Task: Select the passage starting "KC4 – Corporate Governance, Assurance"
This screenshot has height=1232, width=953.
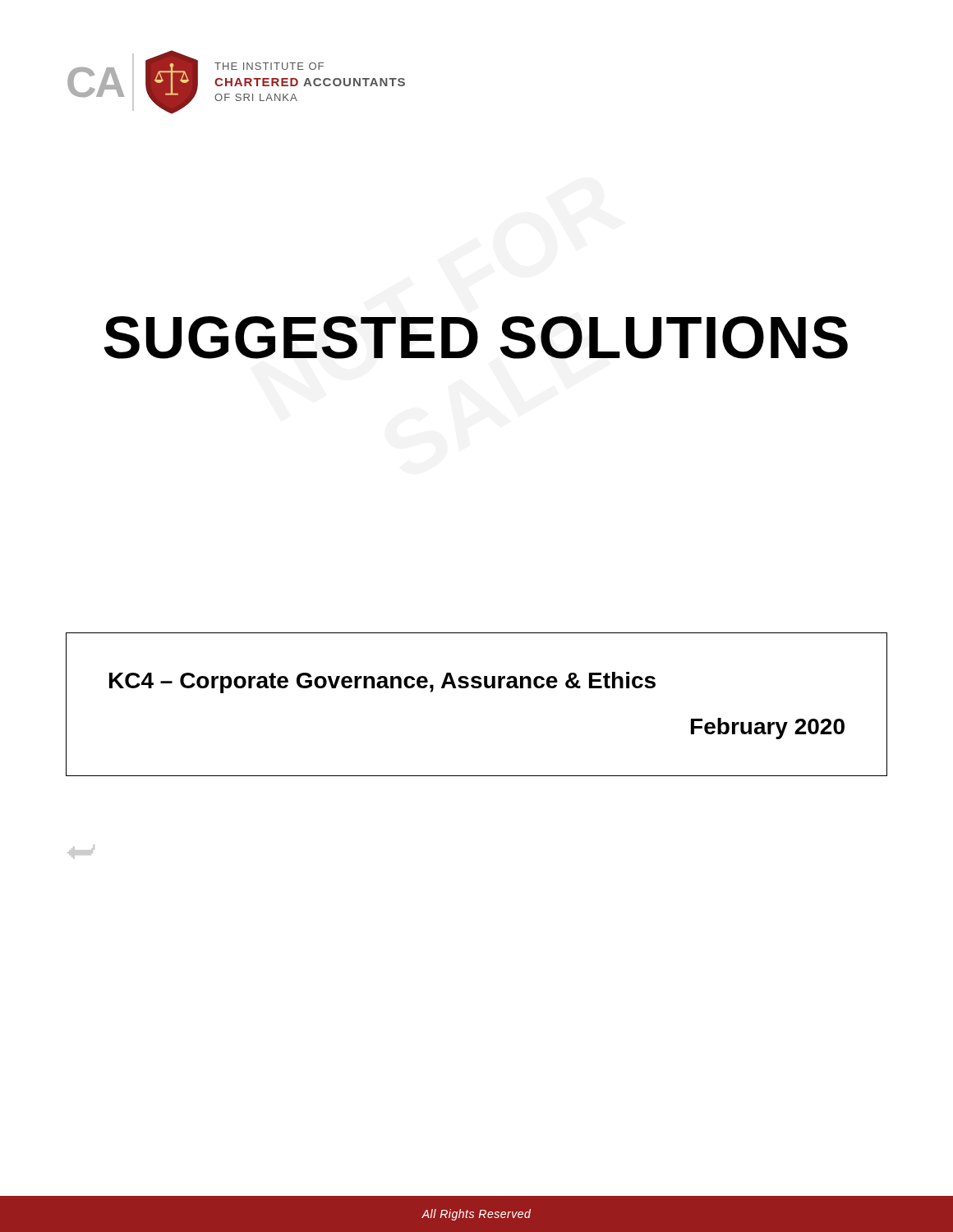Action: (382, 683)
